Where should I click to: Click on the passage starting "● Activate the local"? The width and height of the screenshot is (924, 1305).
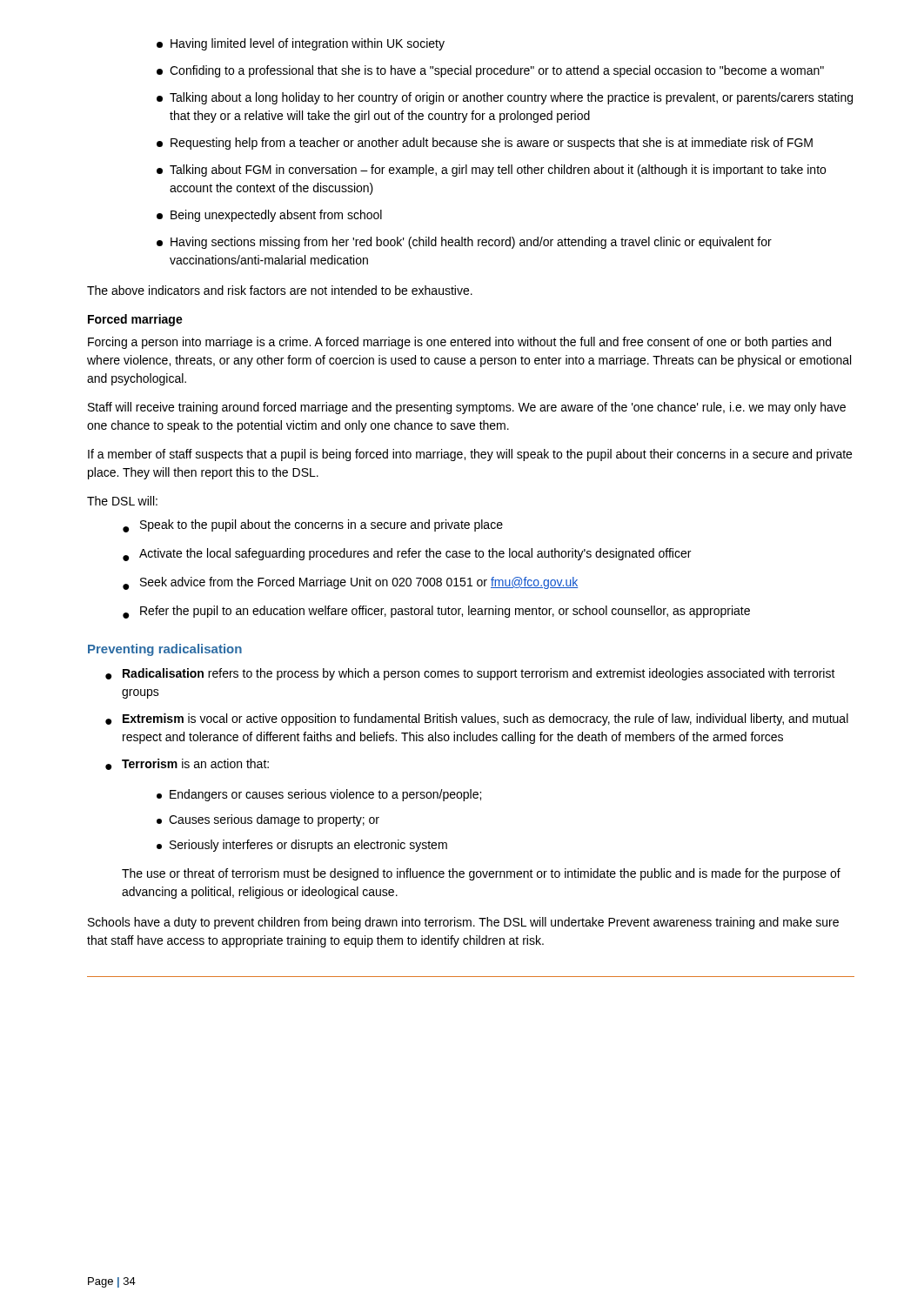(x=406, y=557)
